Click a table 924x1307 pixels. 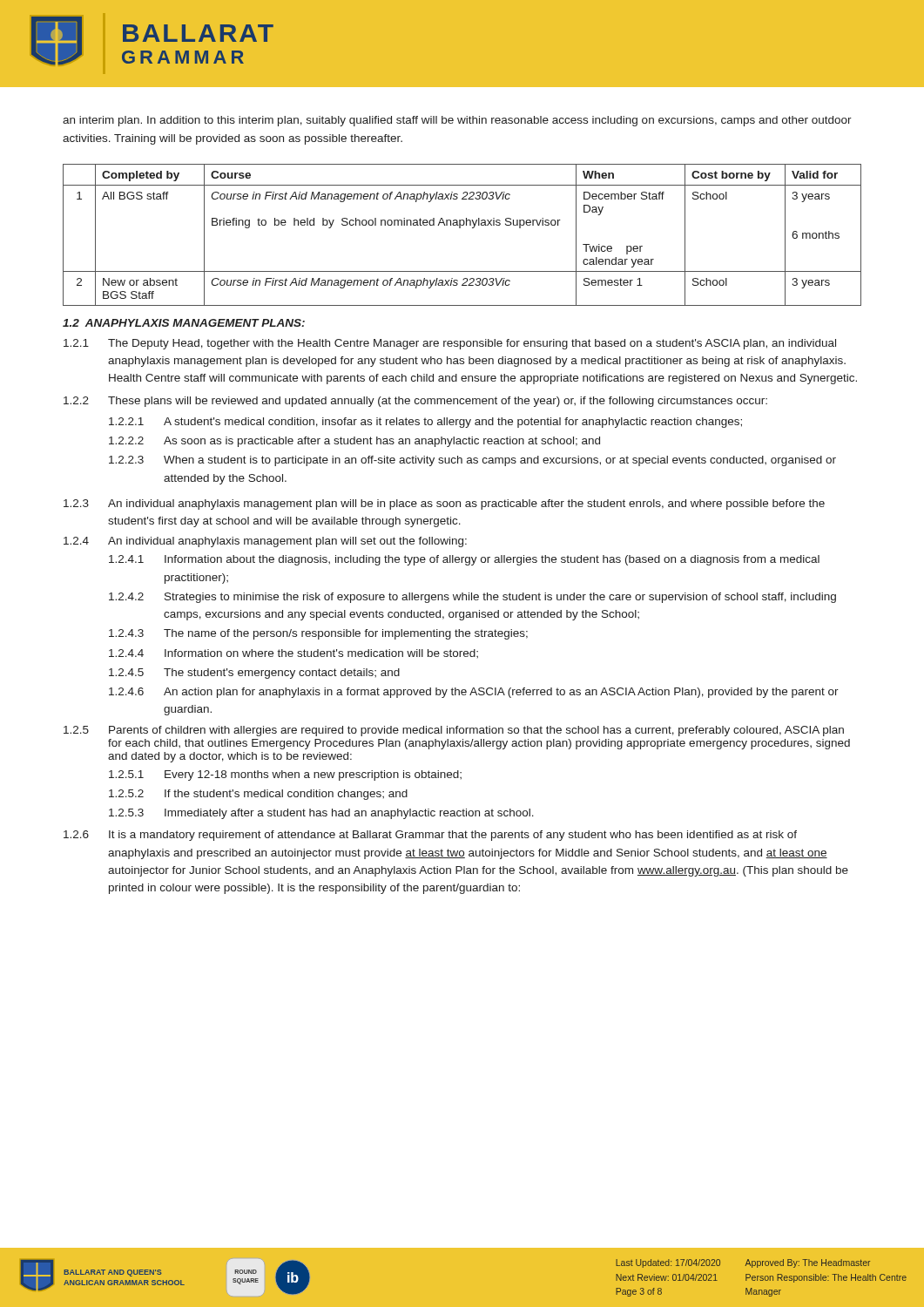point(462,235)
